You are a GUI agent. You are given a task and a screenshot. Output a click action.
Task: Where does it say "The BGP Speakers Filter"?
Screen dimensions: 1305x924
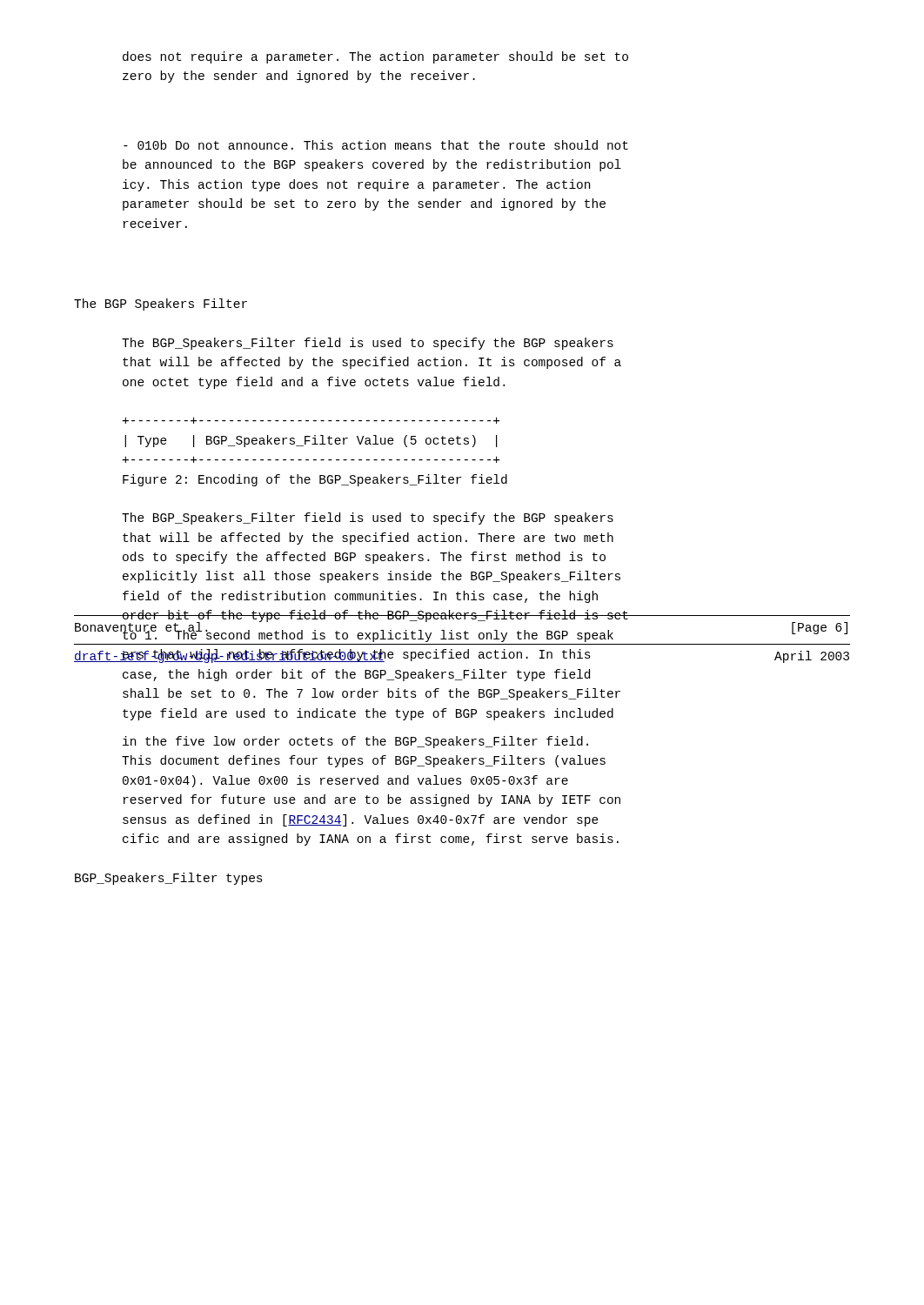pos(161,305)
